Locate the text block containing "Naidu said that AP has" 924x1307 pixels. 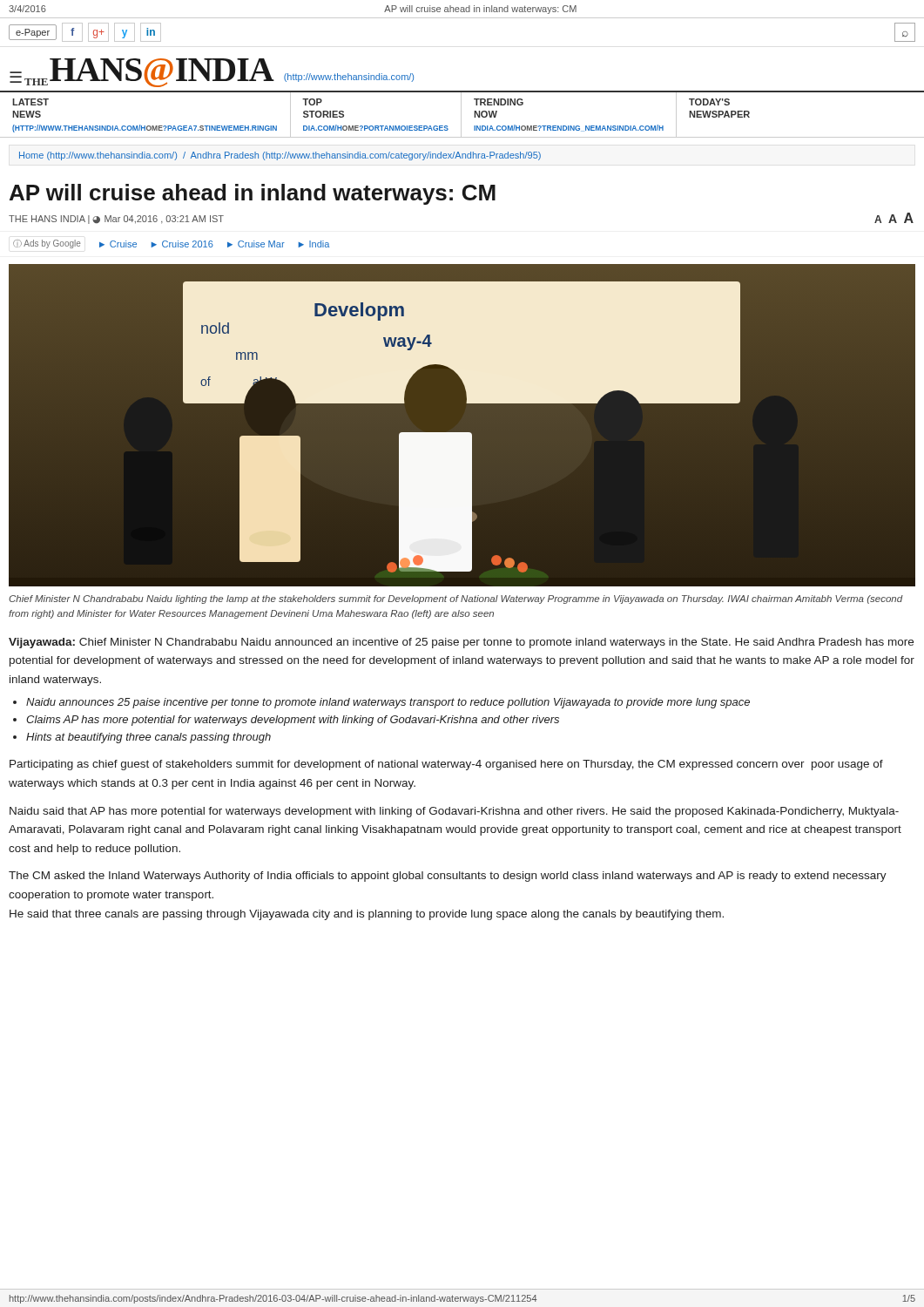tap(455, 829)
